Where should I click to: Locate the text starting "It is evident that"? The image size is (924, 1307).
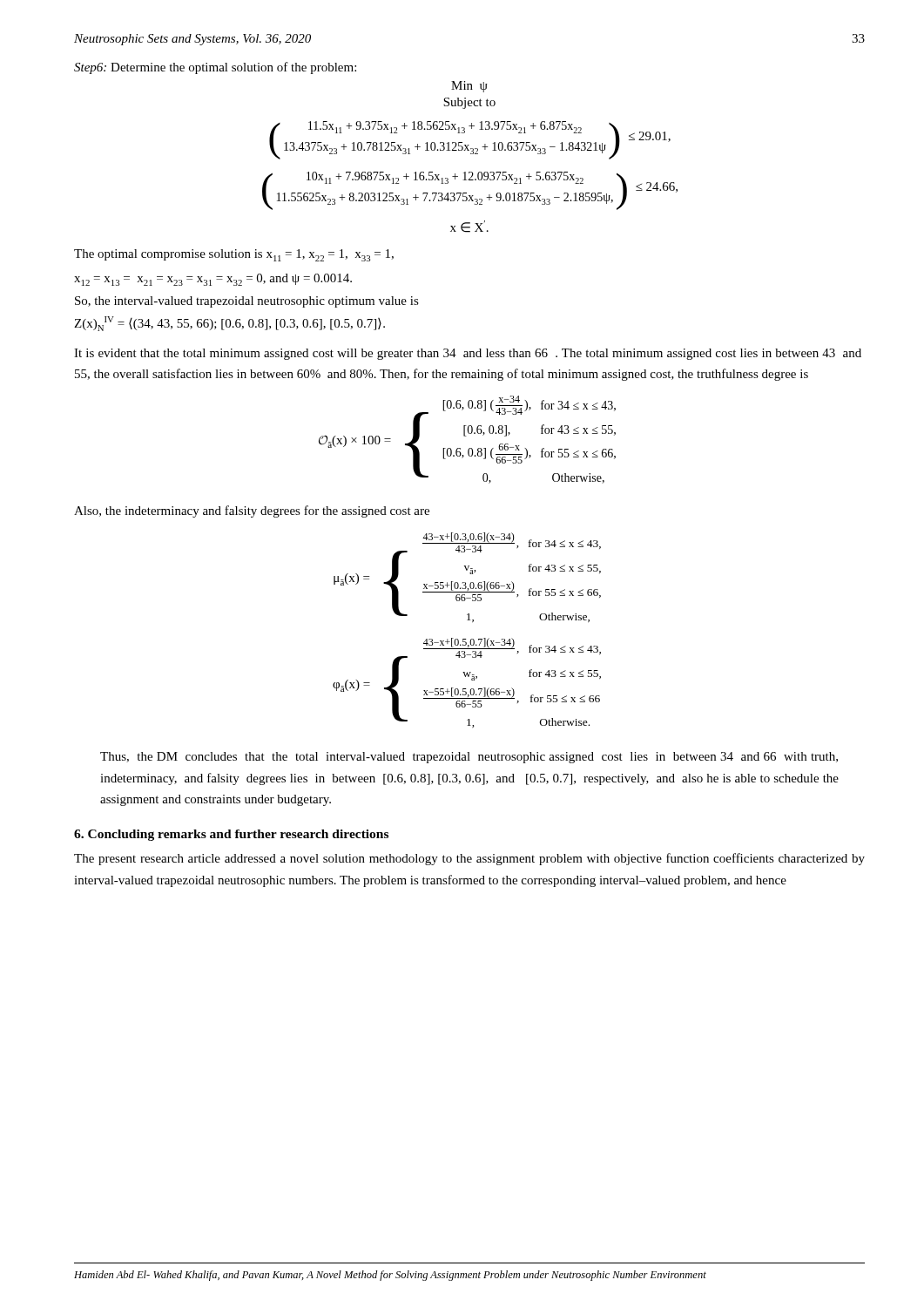pos(469,363)
